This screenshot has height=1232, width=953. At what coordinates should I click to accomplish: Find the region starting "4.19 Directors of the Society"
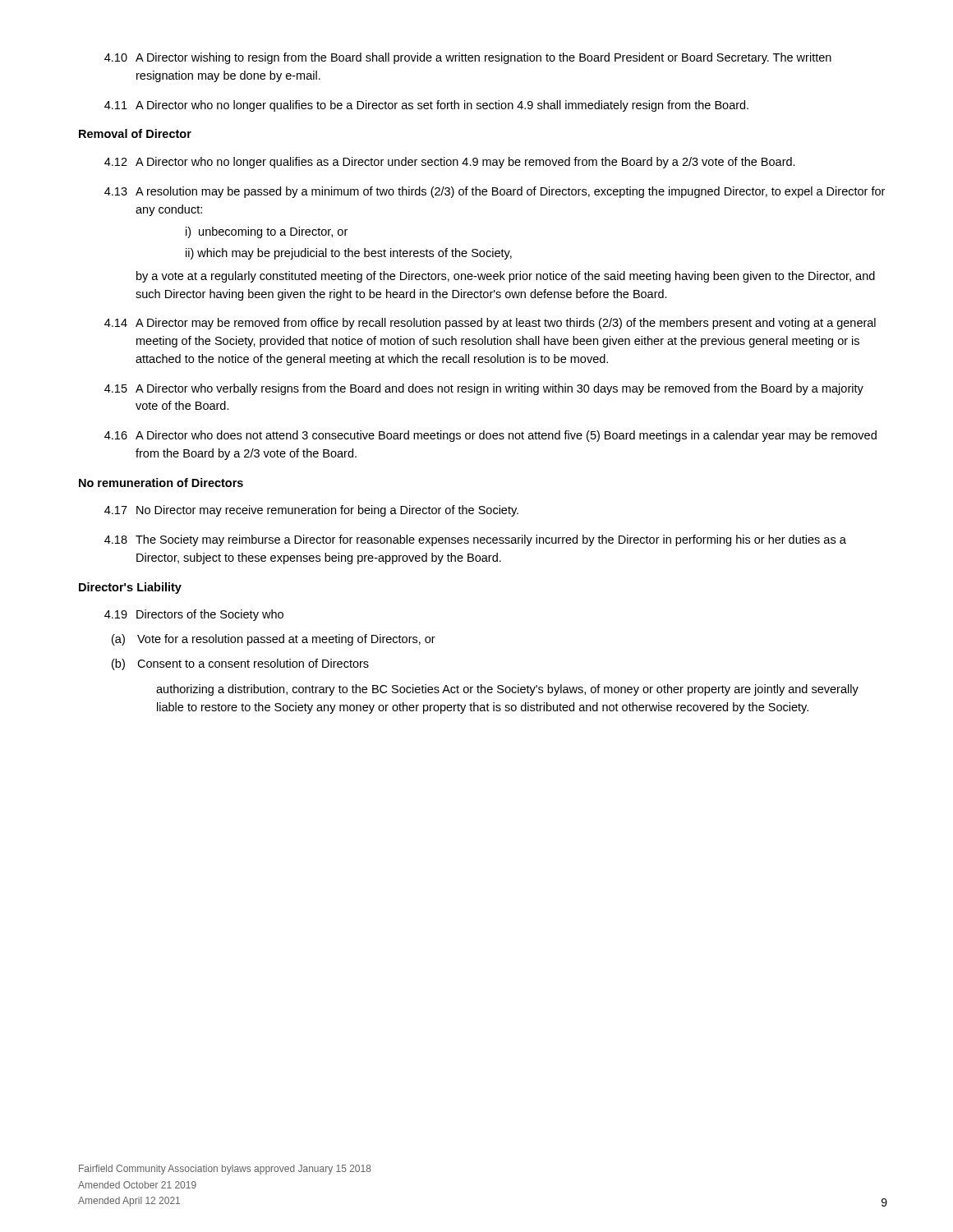pos(194,615)
